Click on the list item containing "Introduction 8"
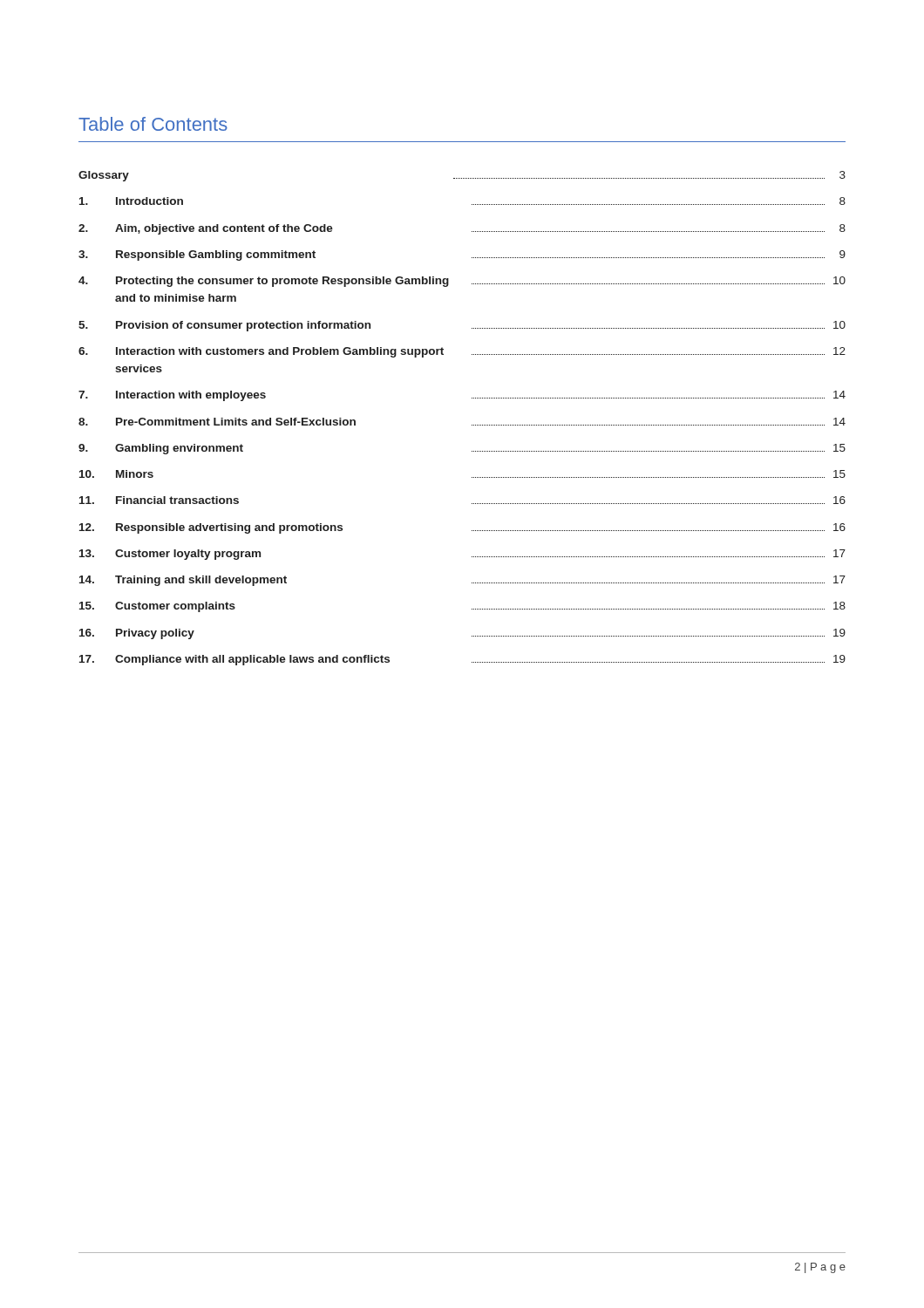 pyautogui.click(x=462, y=202)
